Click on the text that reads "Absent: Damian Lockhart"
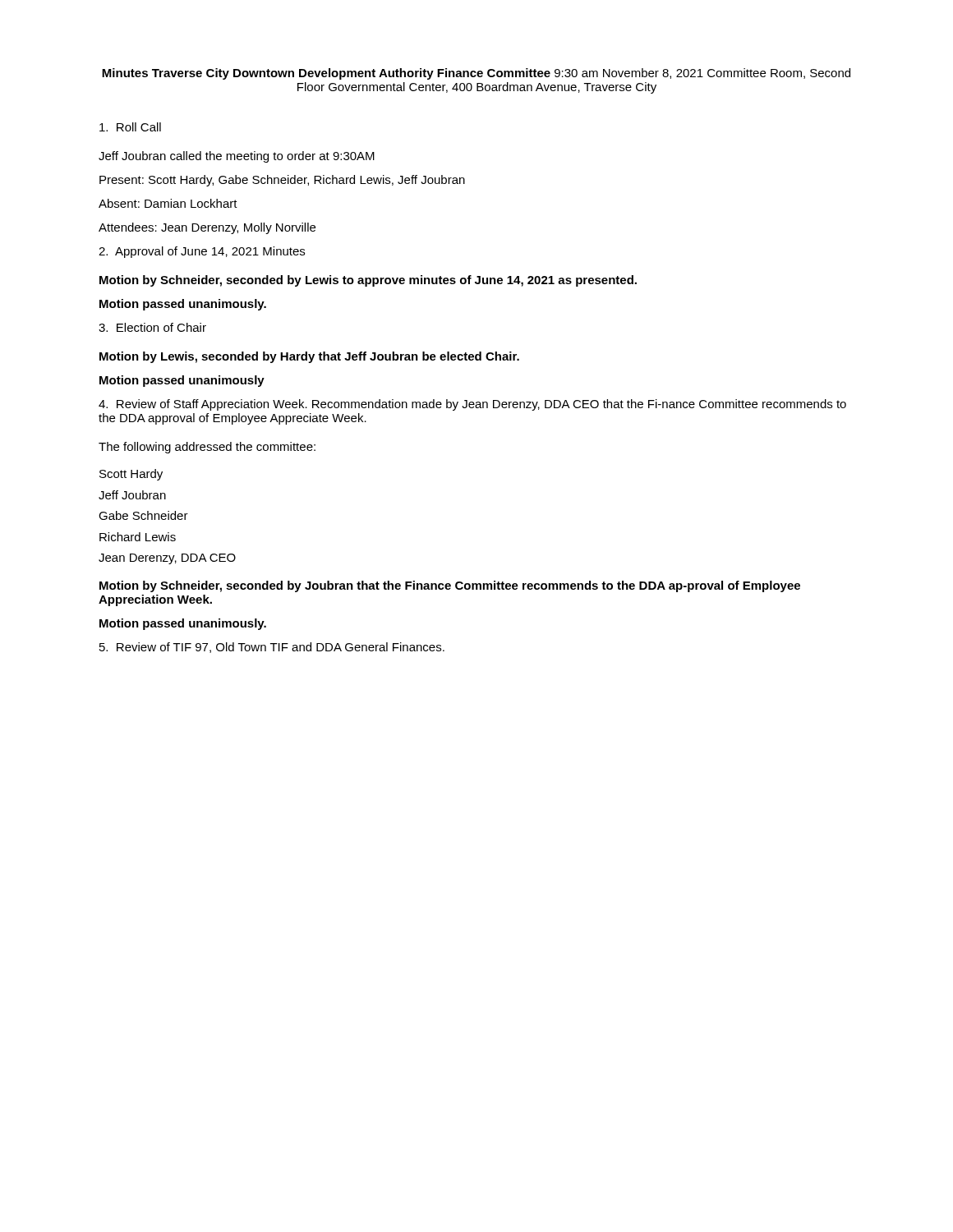The image size is (953, 1232). [168, 203]
